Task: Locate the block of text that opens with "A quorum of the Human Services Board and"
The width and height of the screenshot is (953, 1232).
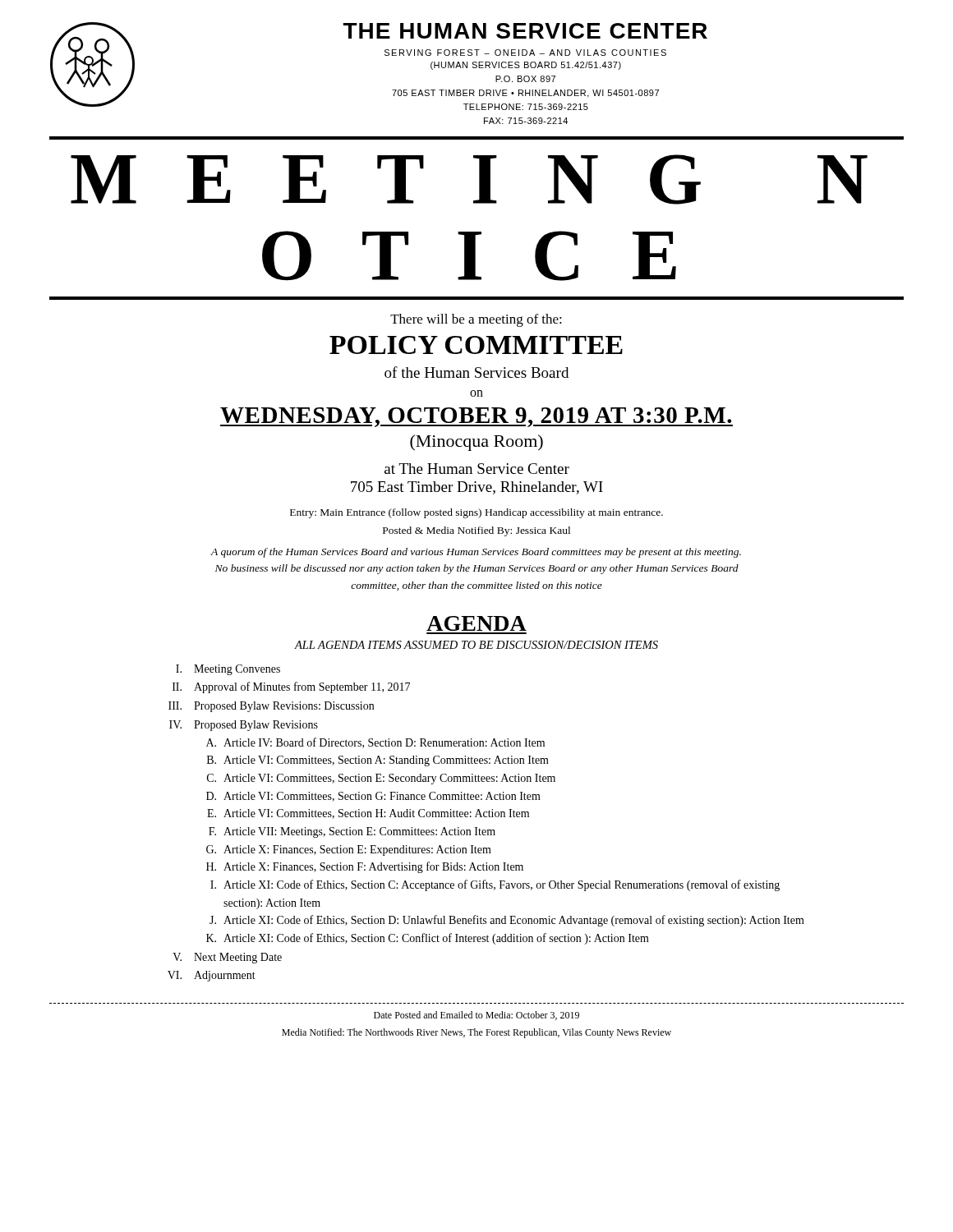Action: [x=476, y=569]
